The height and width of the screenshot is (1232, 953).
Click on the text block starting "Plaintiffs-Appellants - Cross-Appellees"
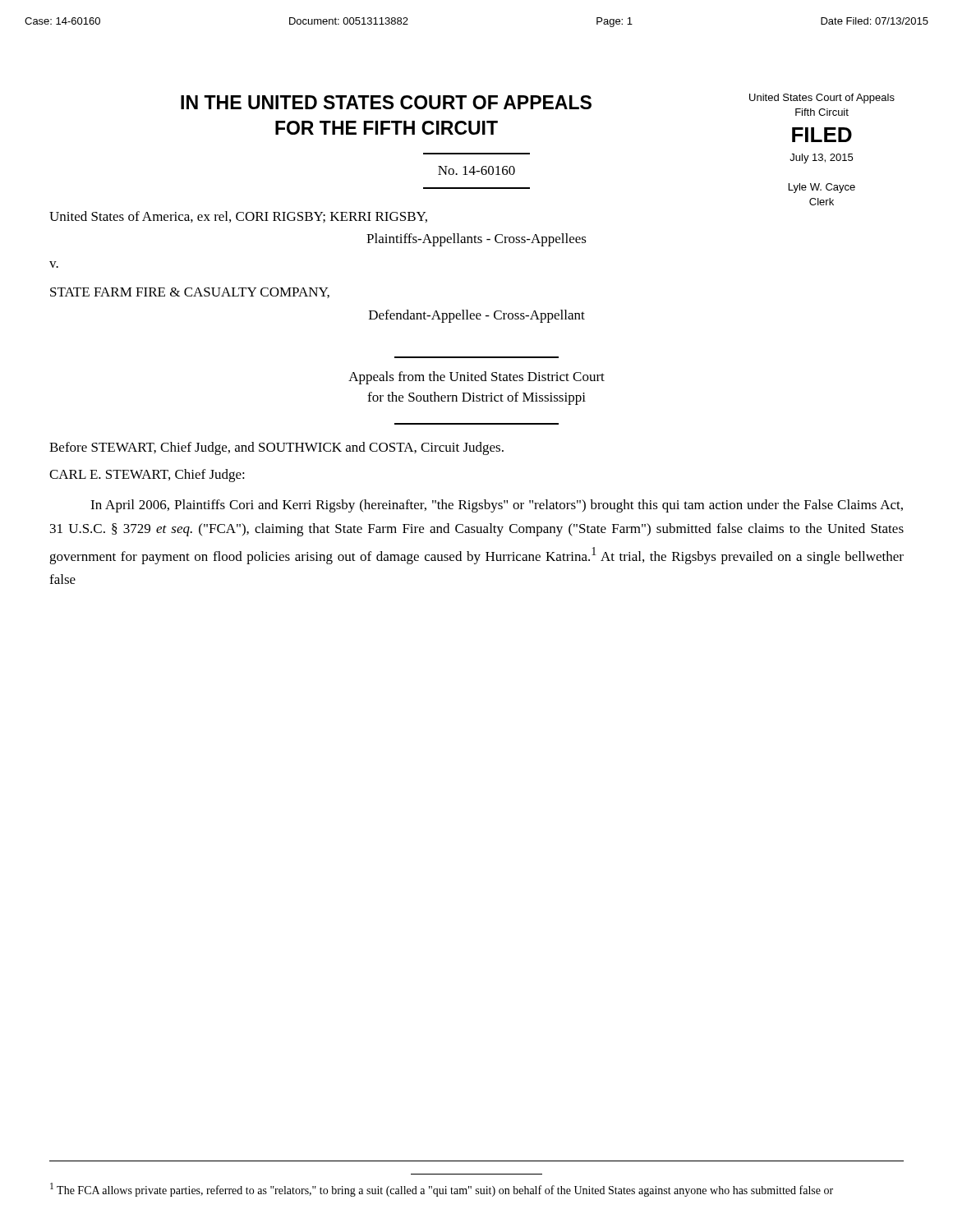(x=476, y=239)
